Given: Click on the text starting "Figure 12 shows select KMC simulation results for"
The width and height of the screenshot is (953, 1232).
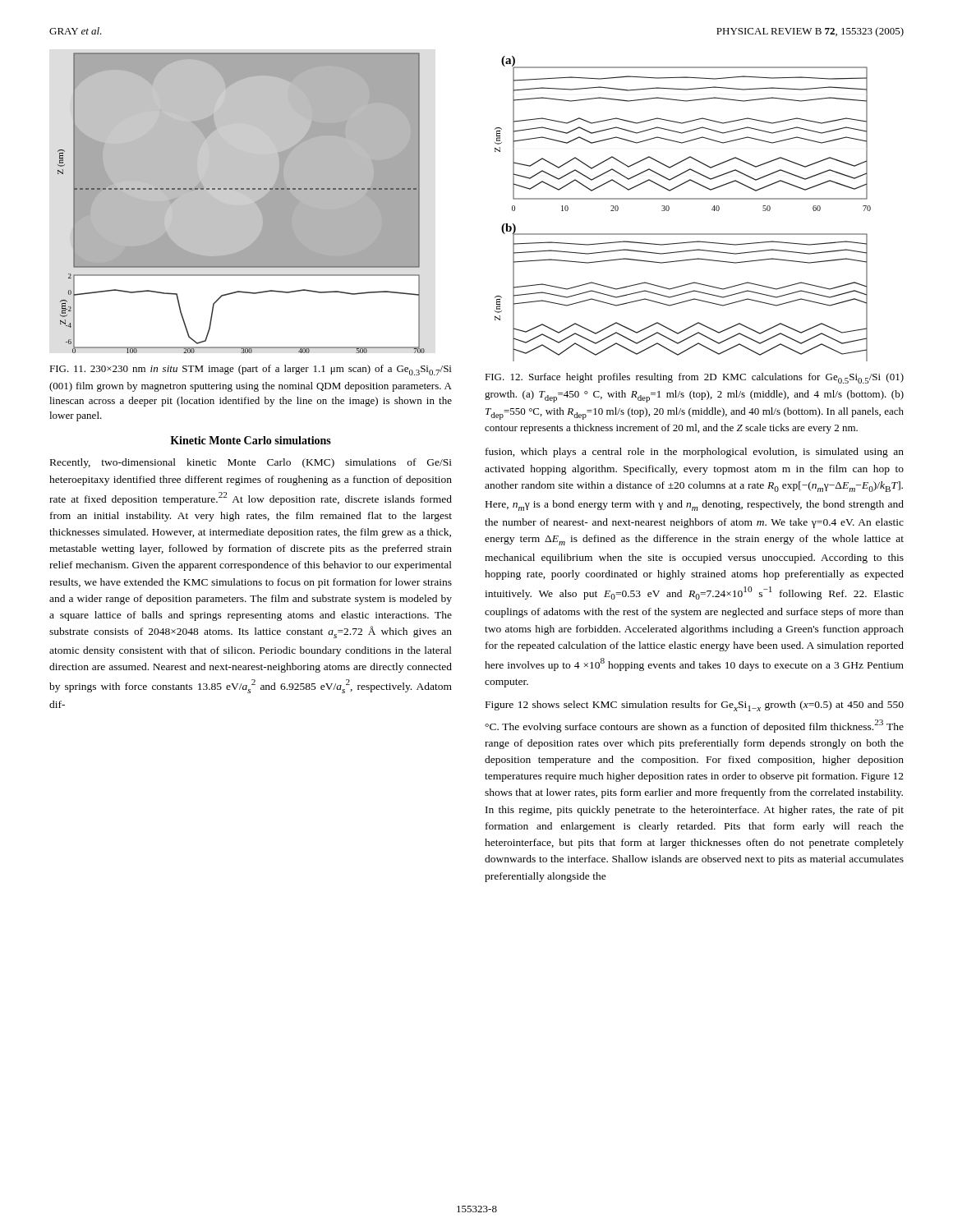Looking at the screenshot, I should pos(694,790).
